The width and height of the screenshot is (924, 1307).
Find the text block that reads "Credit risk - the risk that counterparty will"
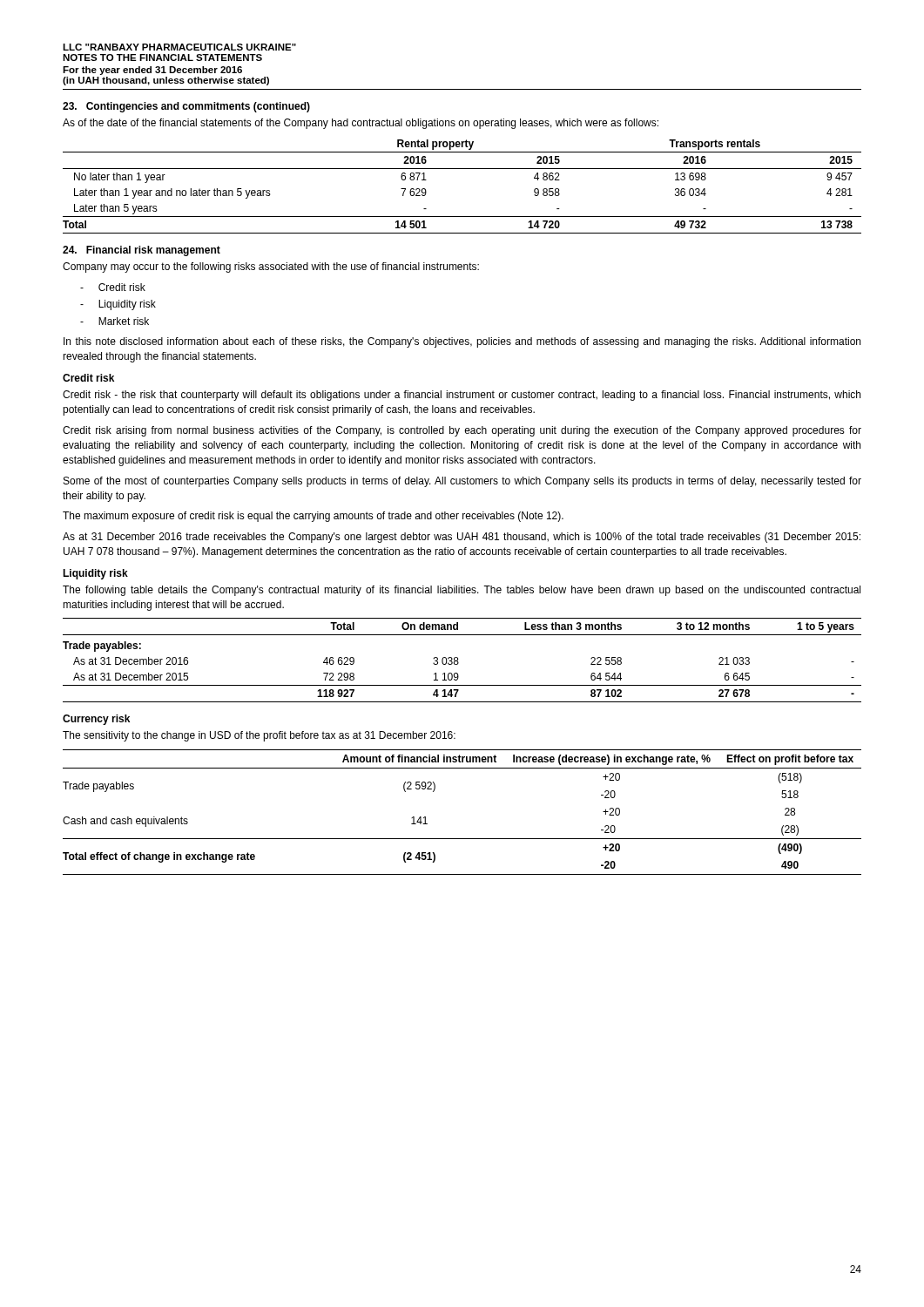coord(462,402)
